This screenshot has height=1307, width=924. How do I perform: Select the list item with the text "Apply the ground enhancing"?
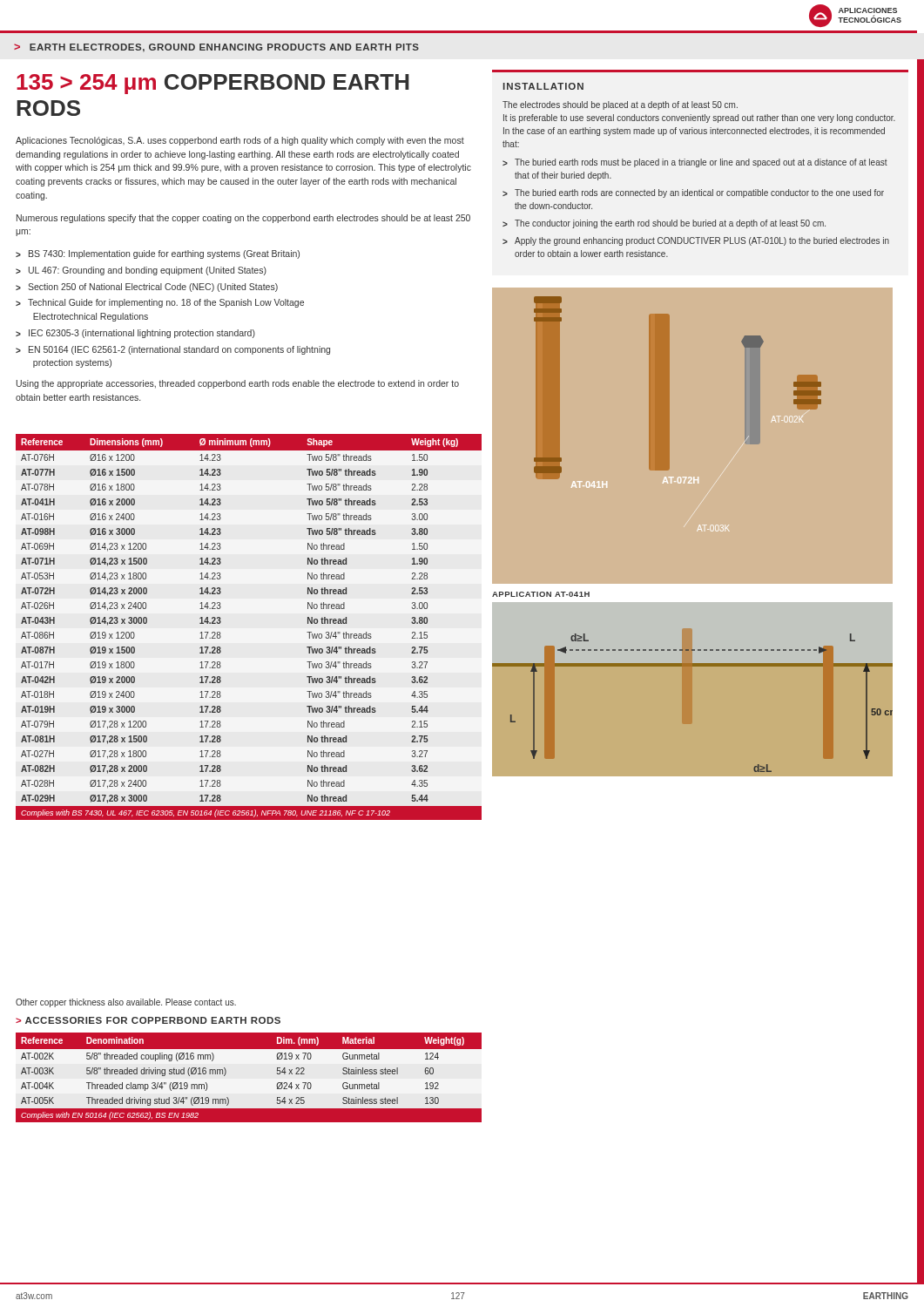point(702,247)
